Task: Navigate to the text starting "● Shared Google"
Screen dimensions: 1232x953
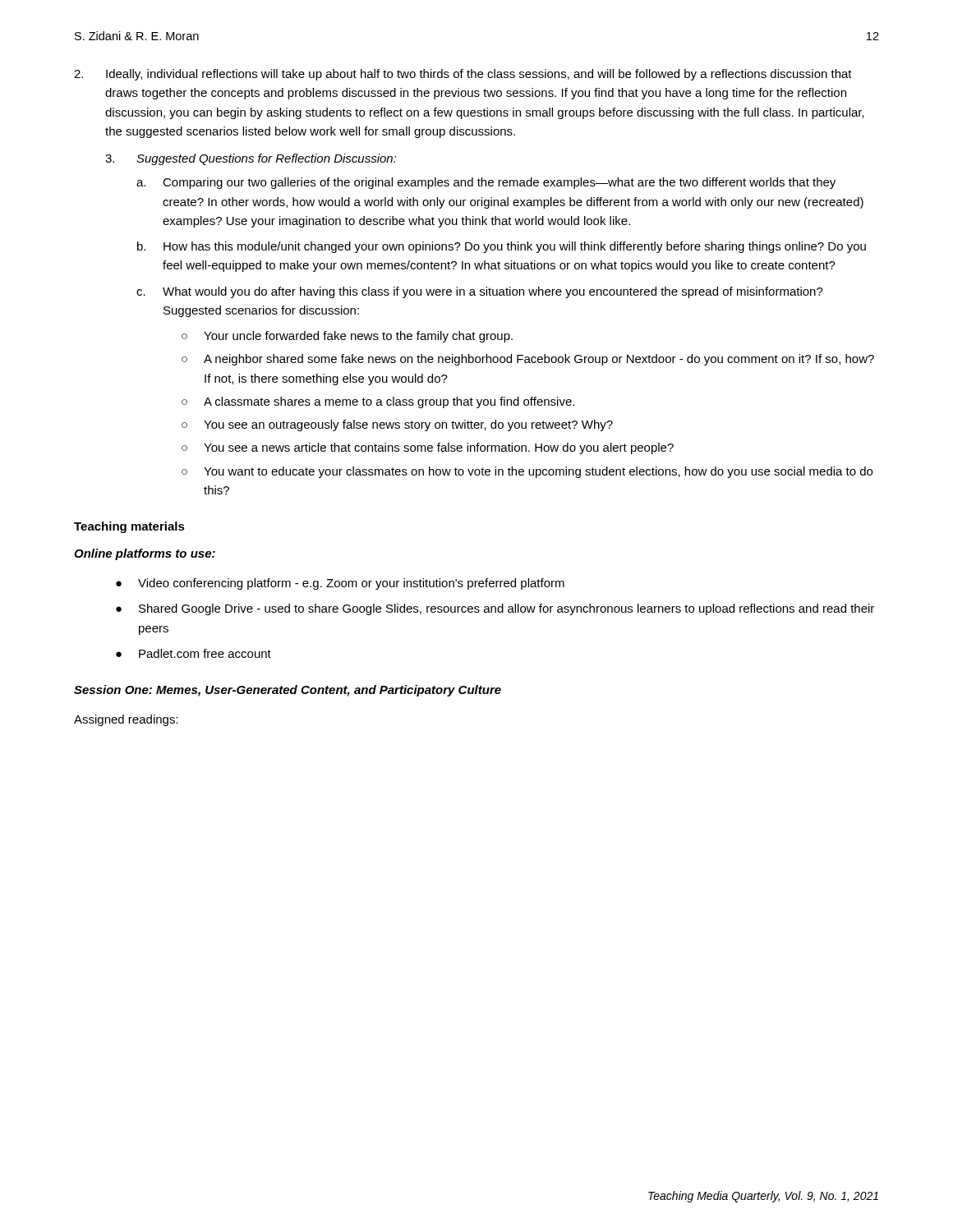Action: pos(497,618)
